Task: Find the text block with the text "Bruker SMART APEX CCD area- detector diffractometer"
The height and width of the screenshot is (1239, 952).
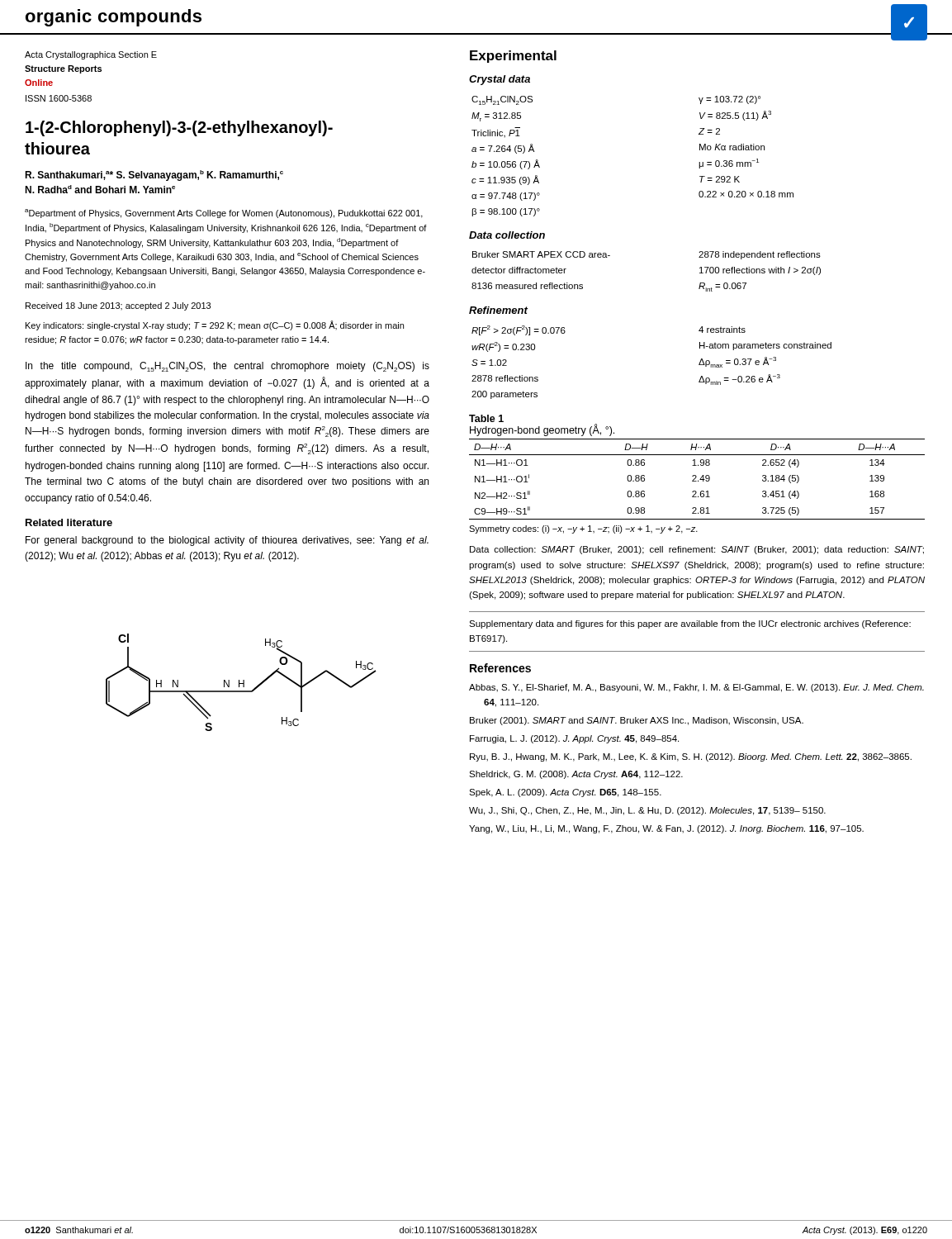Action: [x=697, y=271]
